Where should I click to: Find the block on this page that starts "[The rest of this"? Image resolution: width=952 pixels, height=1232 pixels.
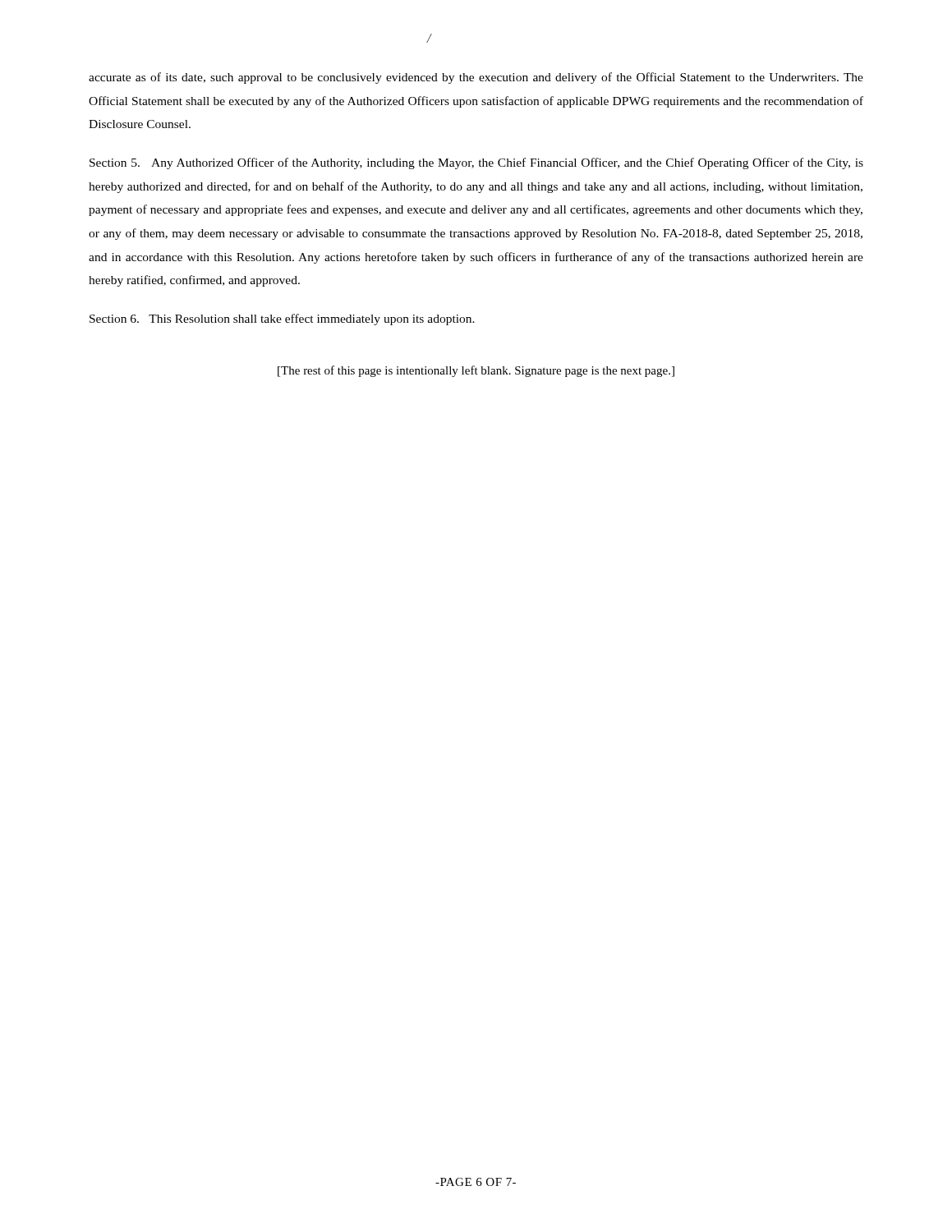(476, 370)
